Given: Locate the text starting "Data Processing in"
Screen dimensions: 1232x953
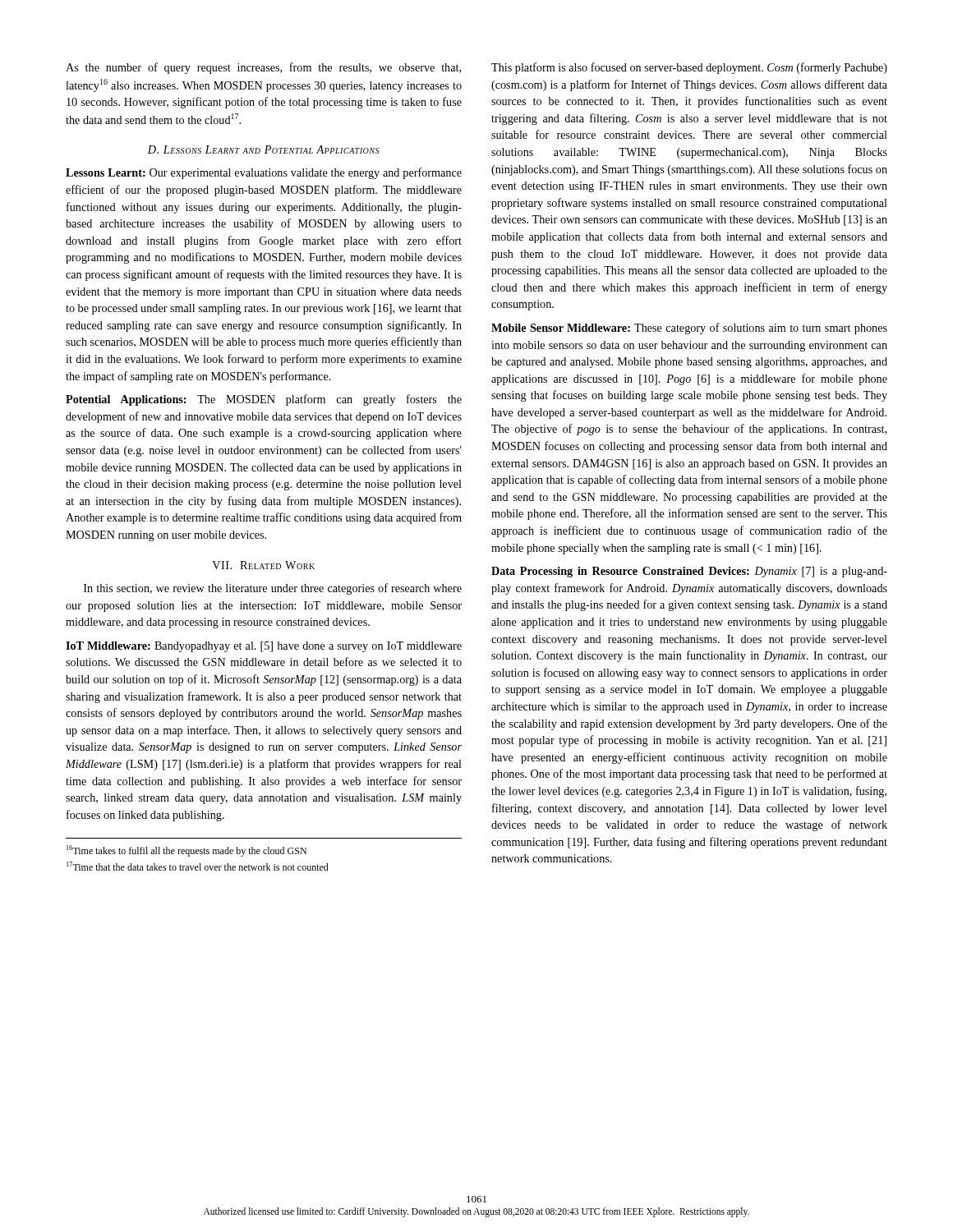Looking at the screenshot, I should pyautogui.click(x=689, y=715).
